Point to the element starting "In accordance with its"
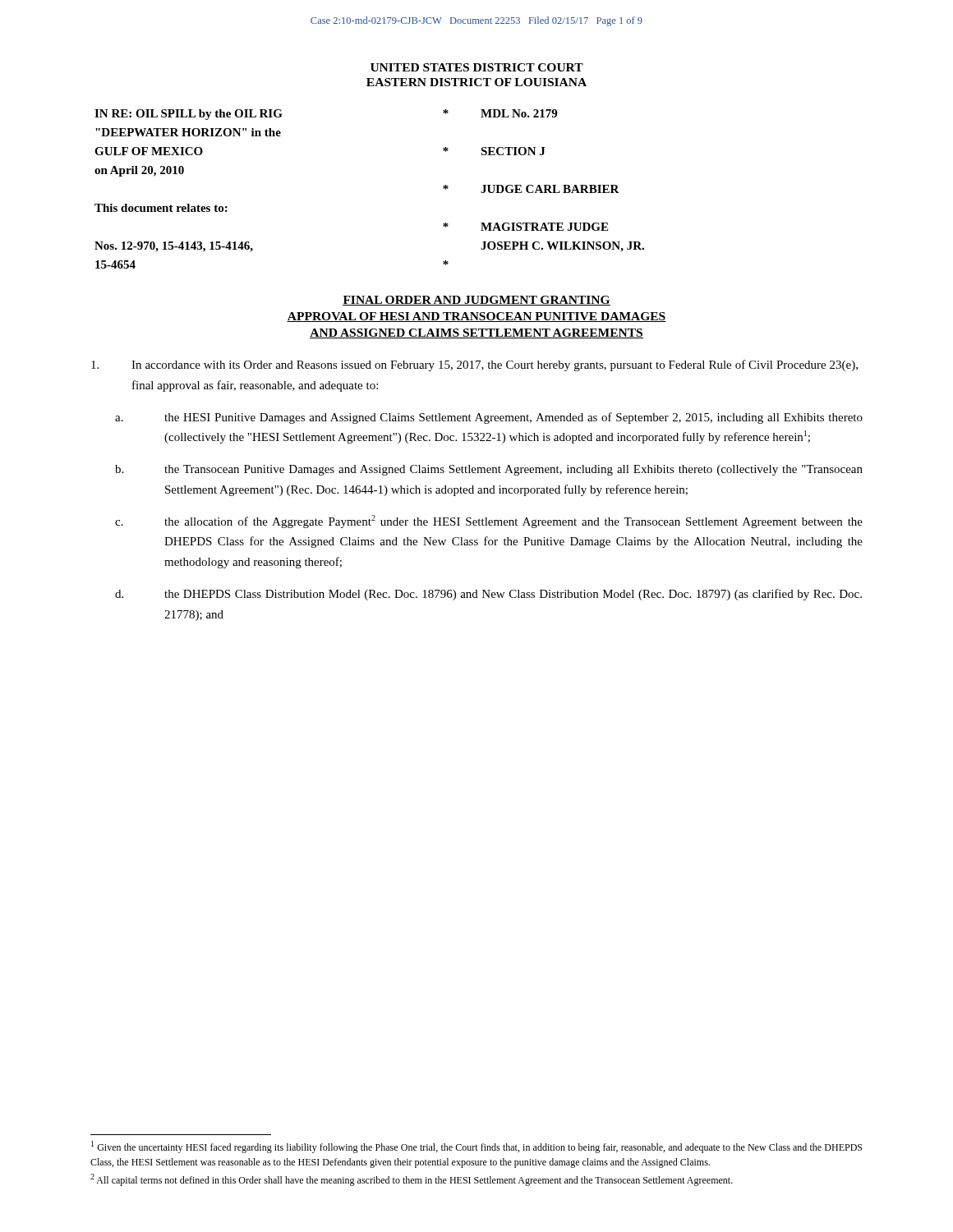Screen dimensions: 1232x953 (x=474, y=375)
